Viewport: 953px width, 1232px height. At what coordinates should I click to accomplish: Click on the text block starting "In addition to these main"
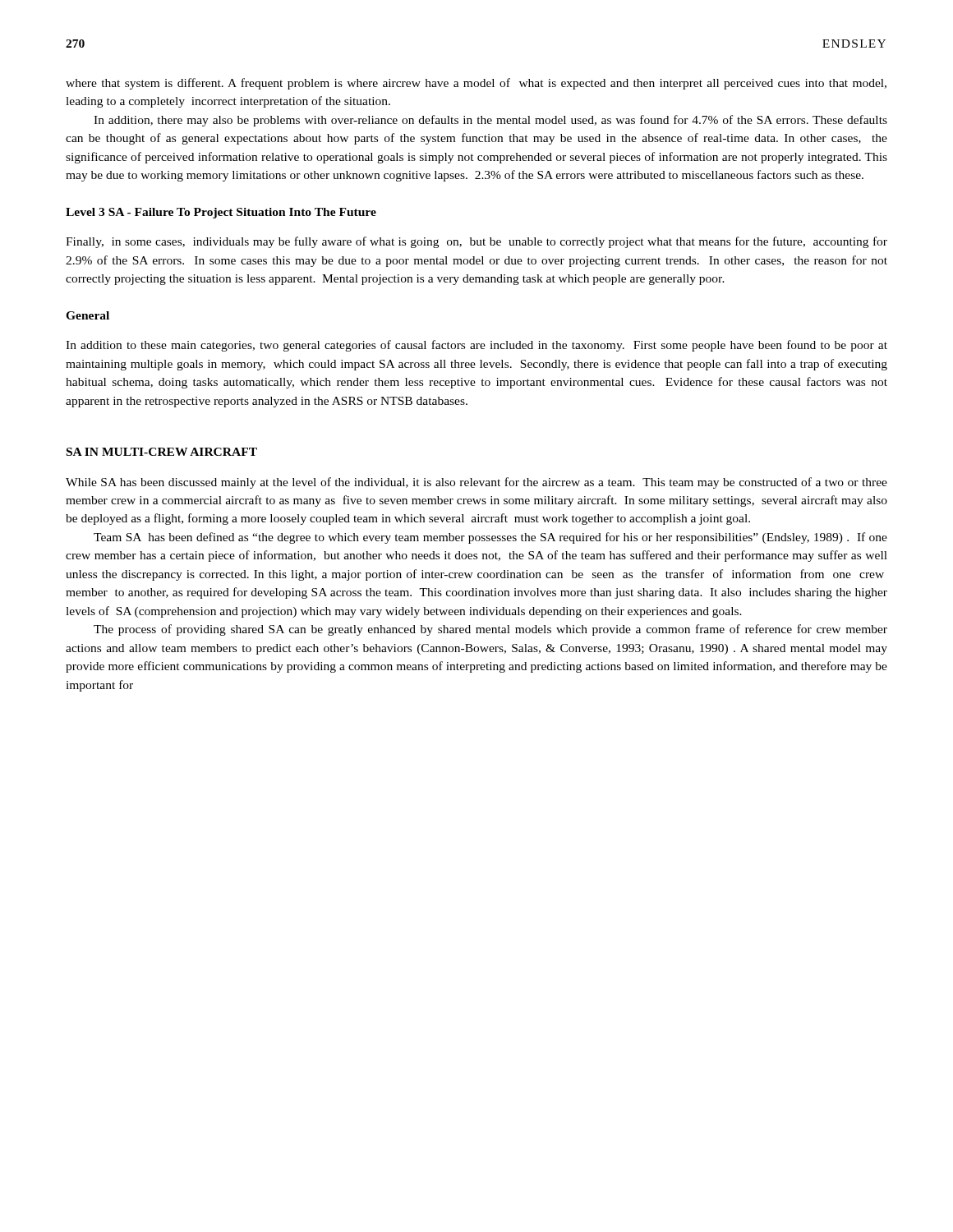pos(476,373)
